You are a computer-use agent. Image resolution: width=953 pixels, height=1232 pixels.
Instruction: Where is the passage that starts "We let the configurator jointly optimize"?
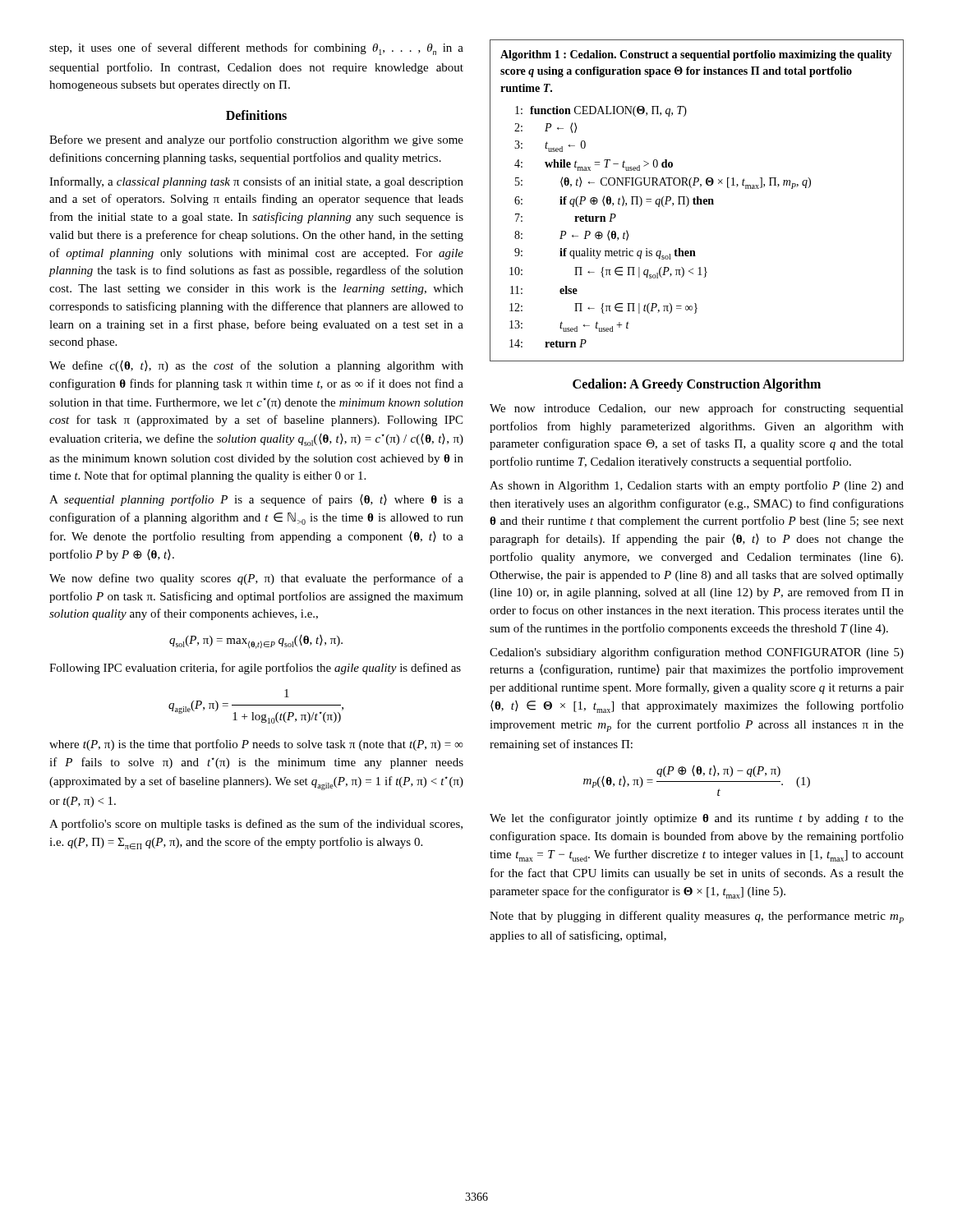click(x=697, y=877)
